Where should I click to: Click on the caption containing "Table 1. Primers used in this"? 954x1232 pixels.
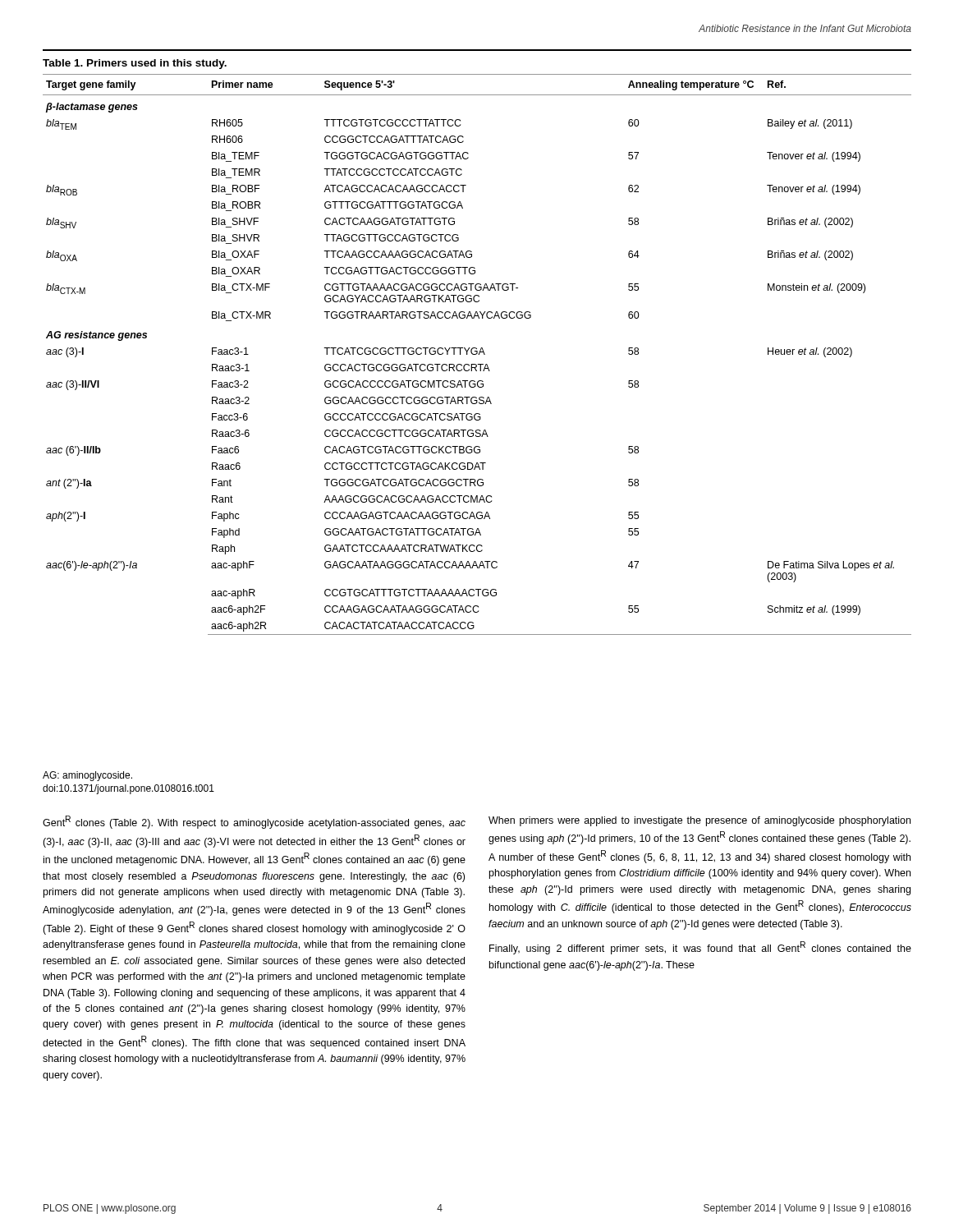135,63
